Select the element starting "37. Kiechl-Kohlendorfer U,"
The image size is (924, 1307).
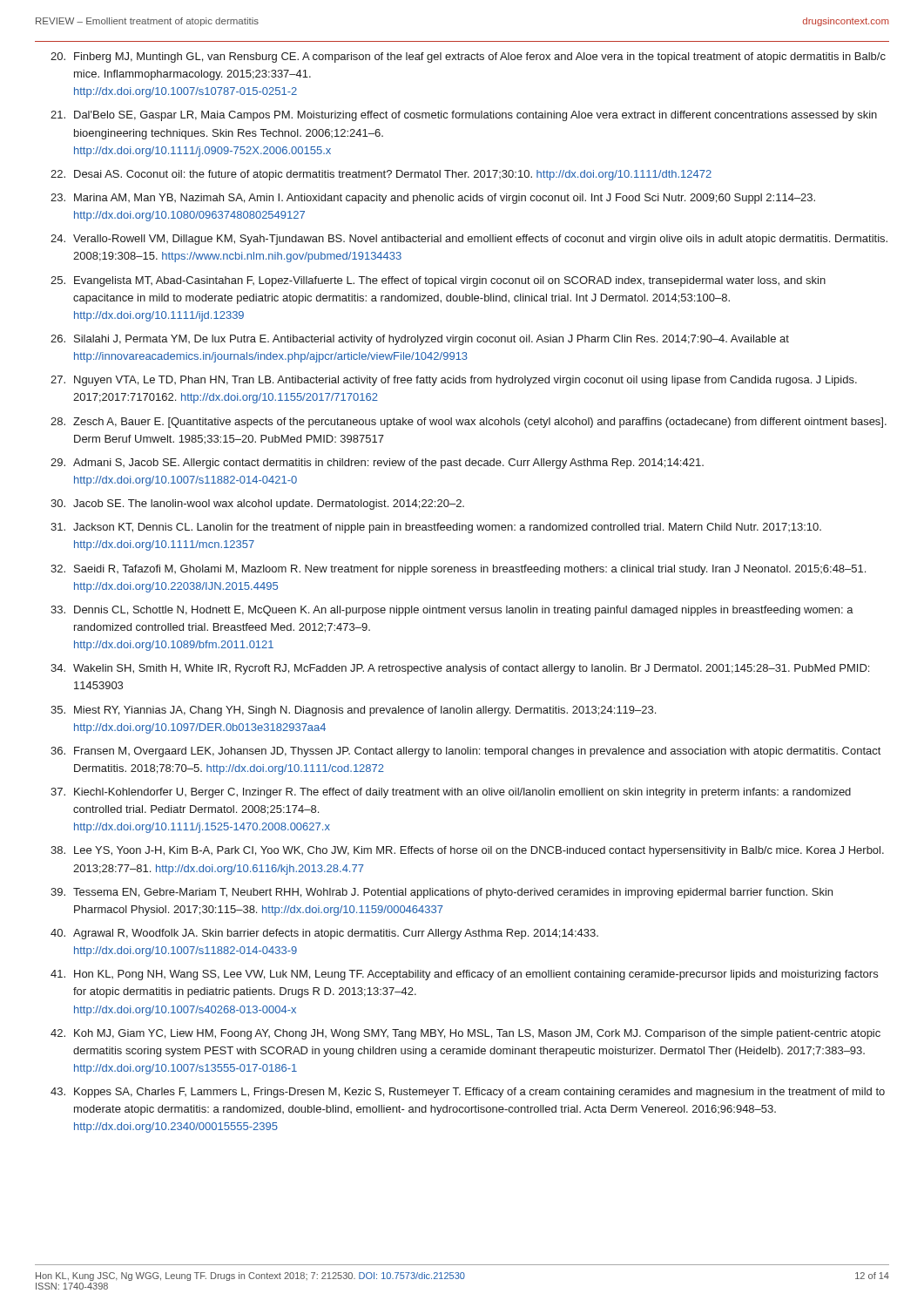451,793
